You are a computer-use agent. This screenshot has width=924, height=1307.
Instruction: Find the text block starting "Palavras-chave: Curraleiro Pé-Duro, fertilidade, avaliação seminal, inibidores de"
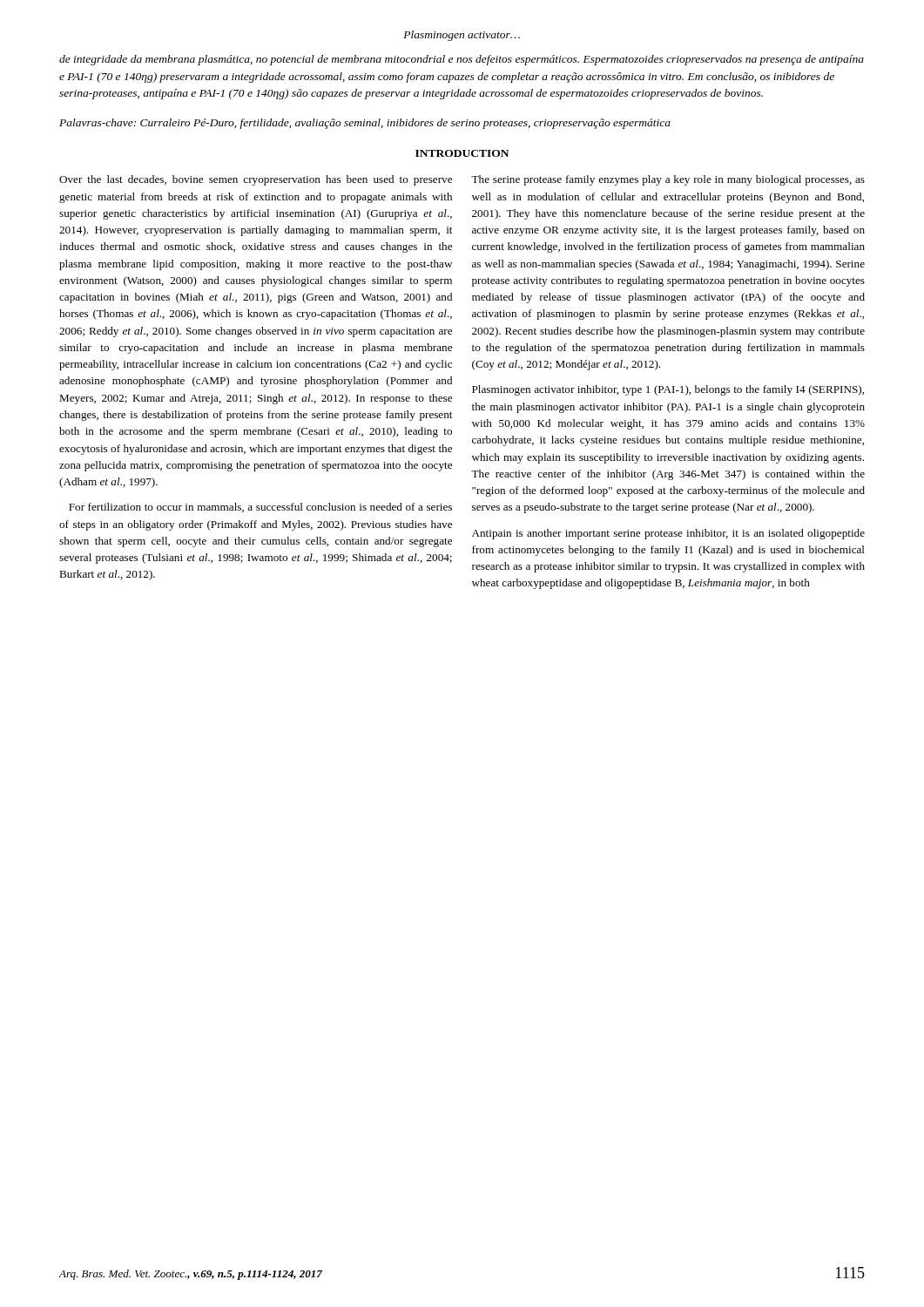click(x=365, y=122)
